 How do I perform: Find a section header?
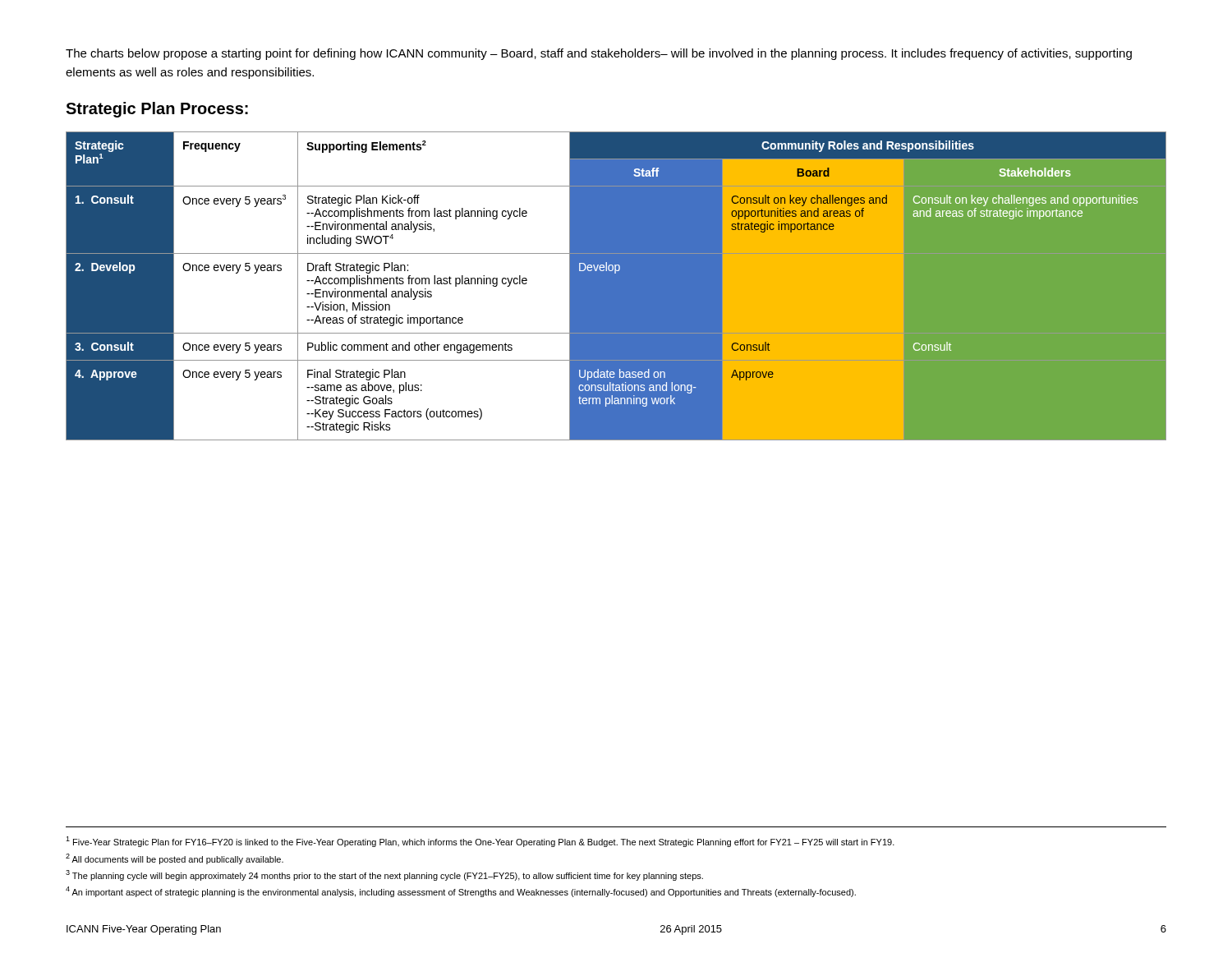pyautogui.click(x=157, y=108)
